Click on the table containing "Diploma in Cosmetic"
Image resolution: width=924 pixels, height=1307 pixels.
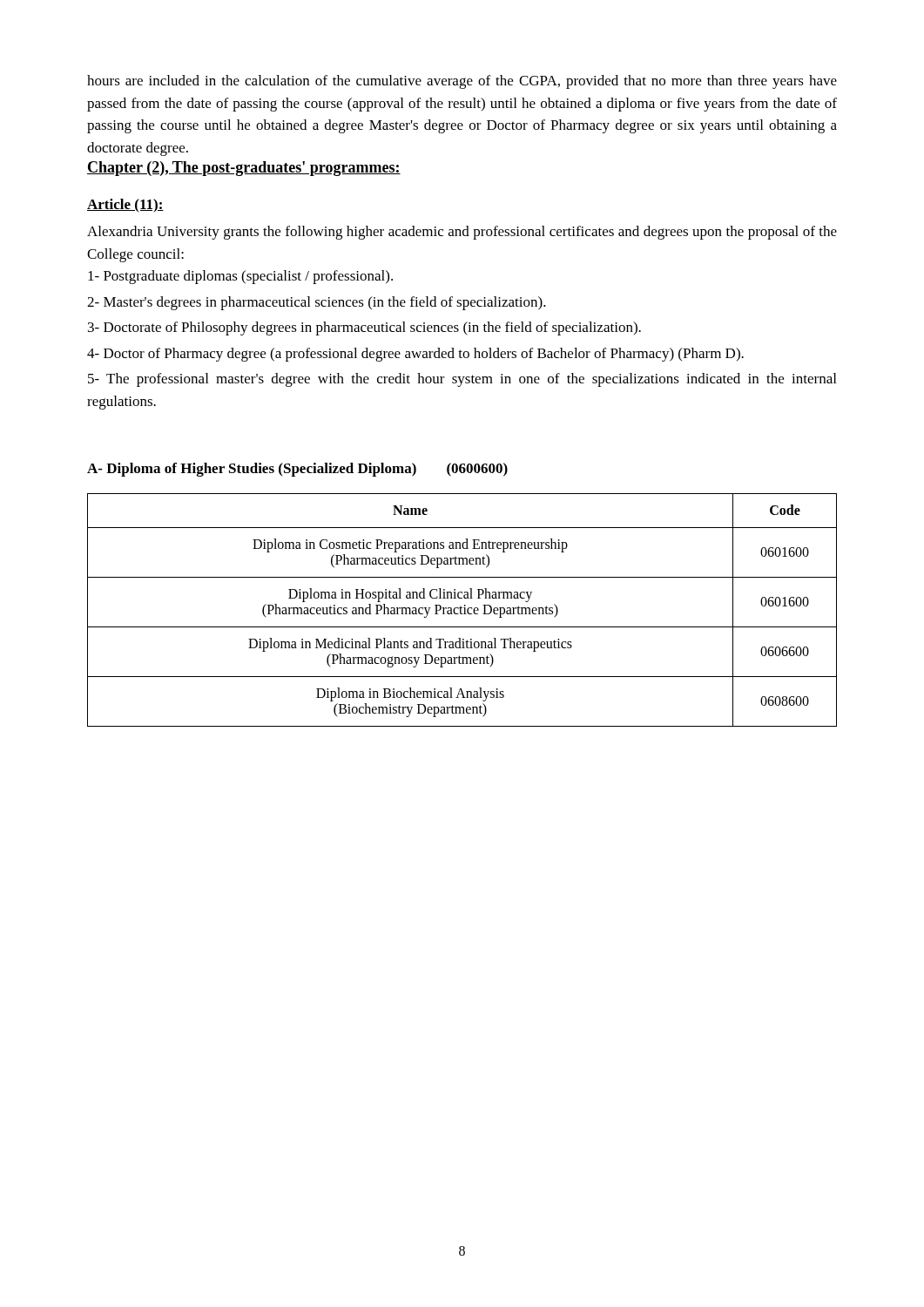click(x=462, y=610)
